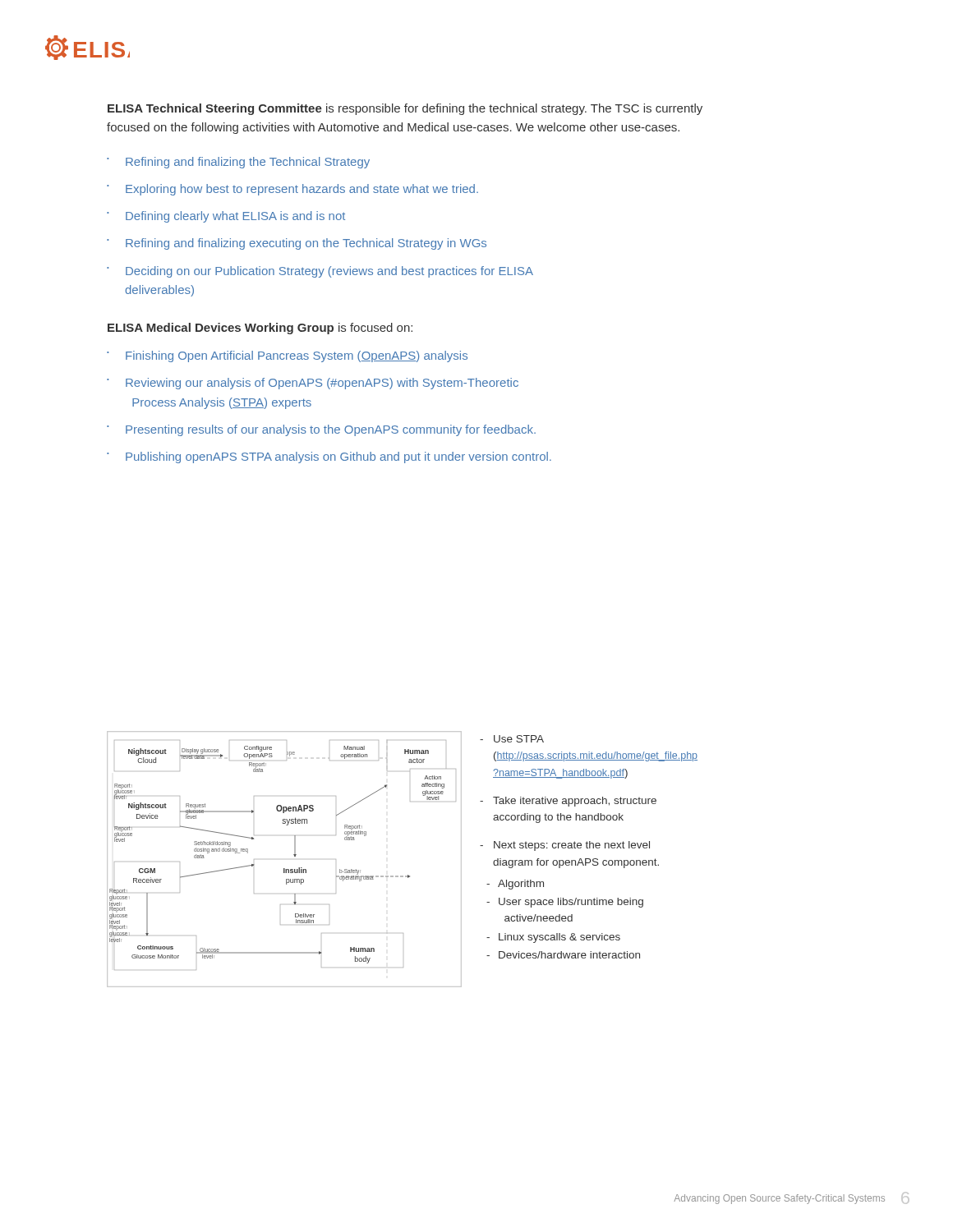Select the list item that reads "• Refining and finalizing executing"
Screen dimensions: 1232x953
(297, 243)
